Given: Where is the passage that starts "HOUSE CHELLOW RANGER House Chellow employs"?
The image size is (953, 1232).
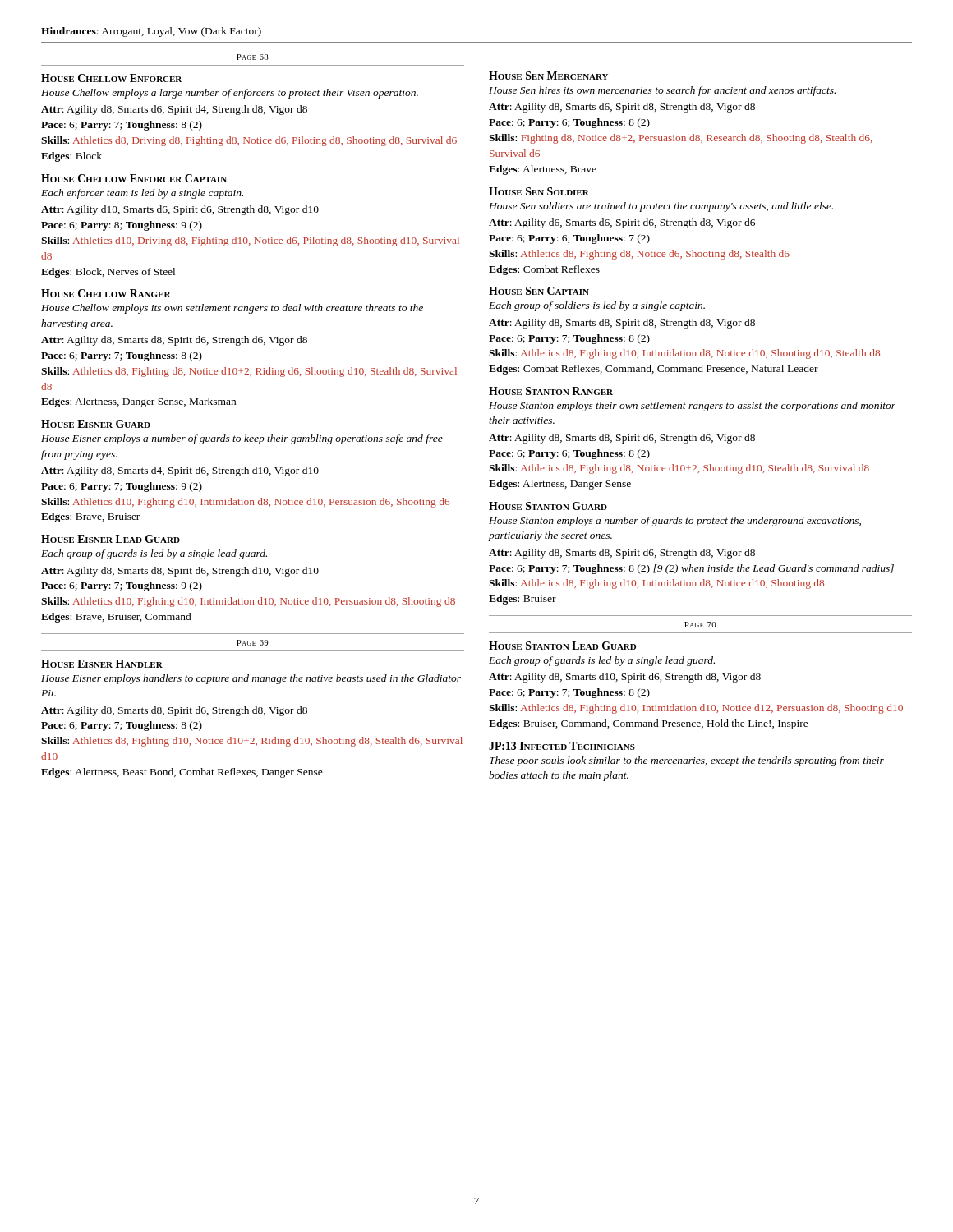Looking at the screenshot, I should click(253, 349).
